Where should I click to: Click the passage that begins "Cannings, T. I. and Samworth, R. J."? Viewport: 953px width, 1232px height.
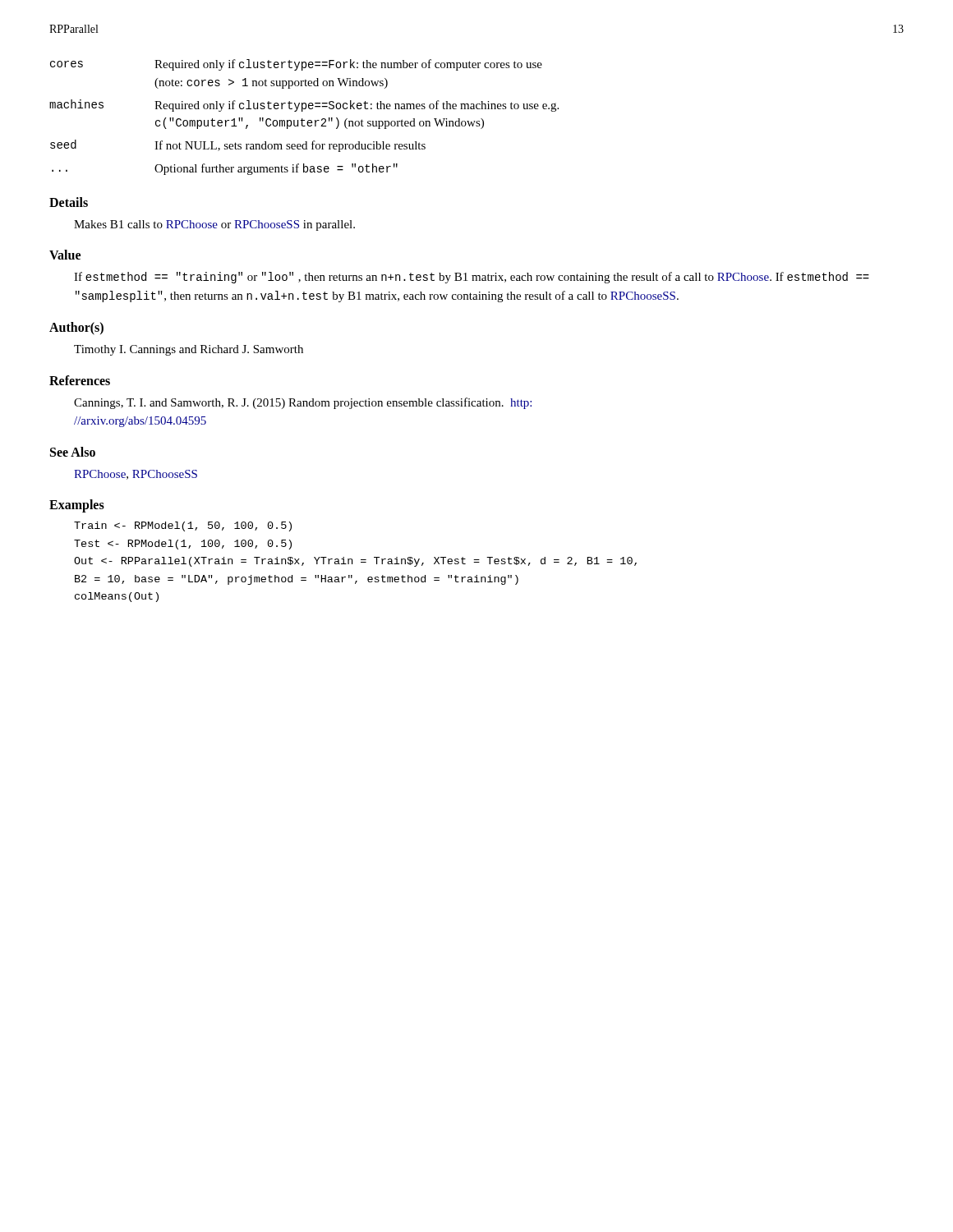tap(303, 411)
